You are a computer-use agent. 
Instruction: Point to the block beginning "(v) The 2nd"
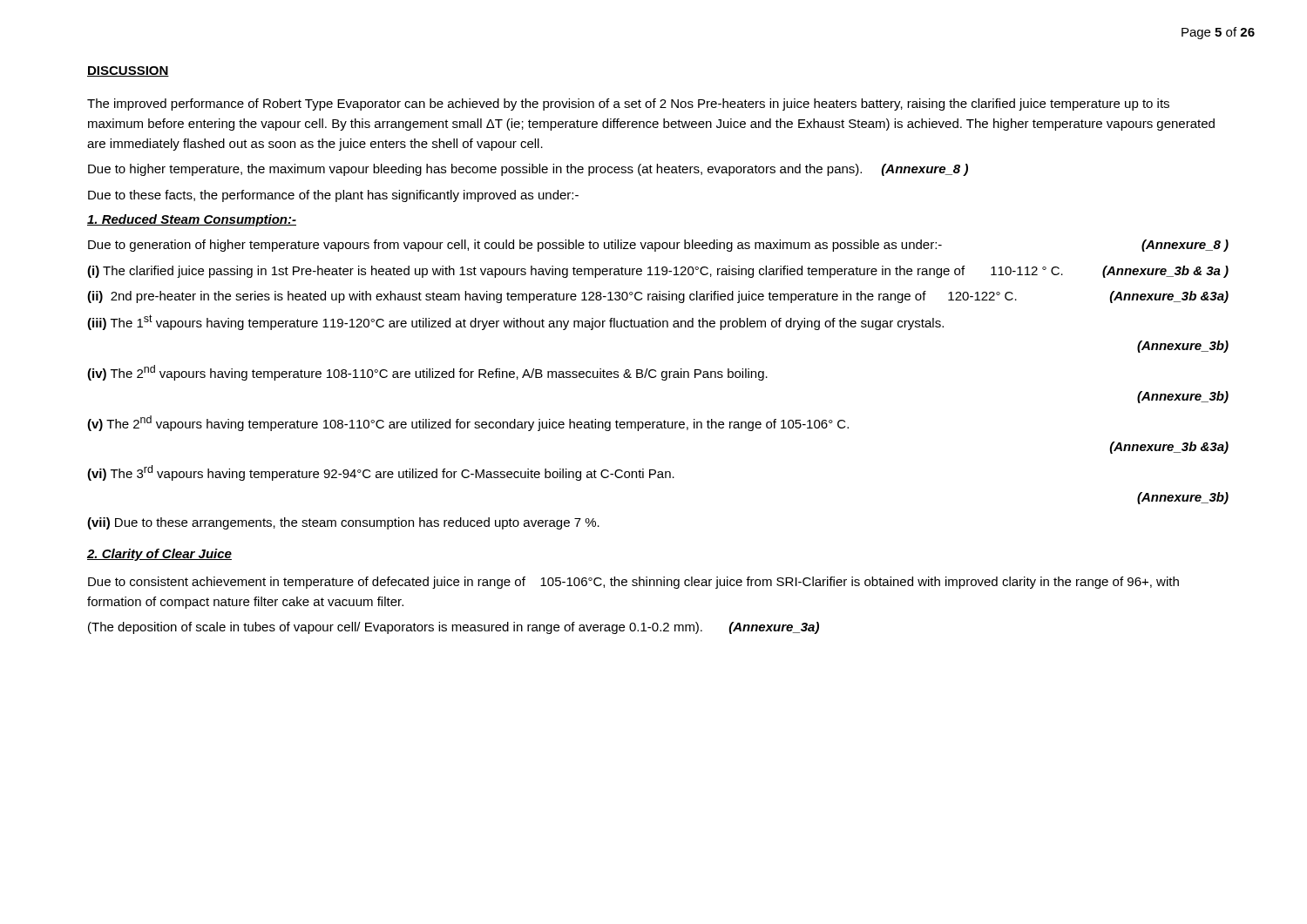[x=468, y=422]
